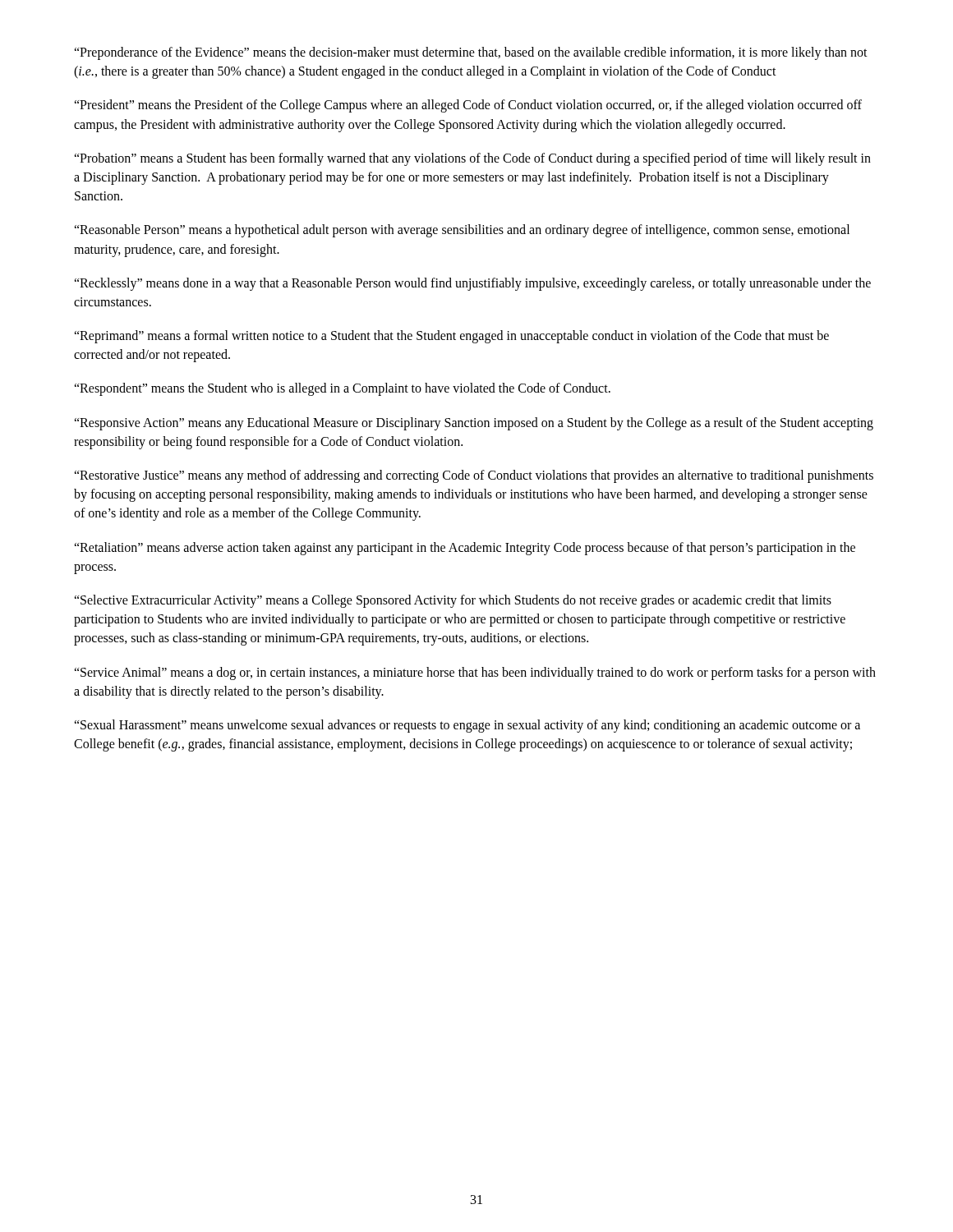Locate the block of text that opens with "“Reasonable Person” means a hypothetical adult person"

point(462,239)
